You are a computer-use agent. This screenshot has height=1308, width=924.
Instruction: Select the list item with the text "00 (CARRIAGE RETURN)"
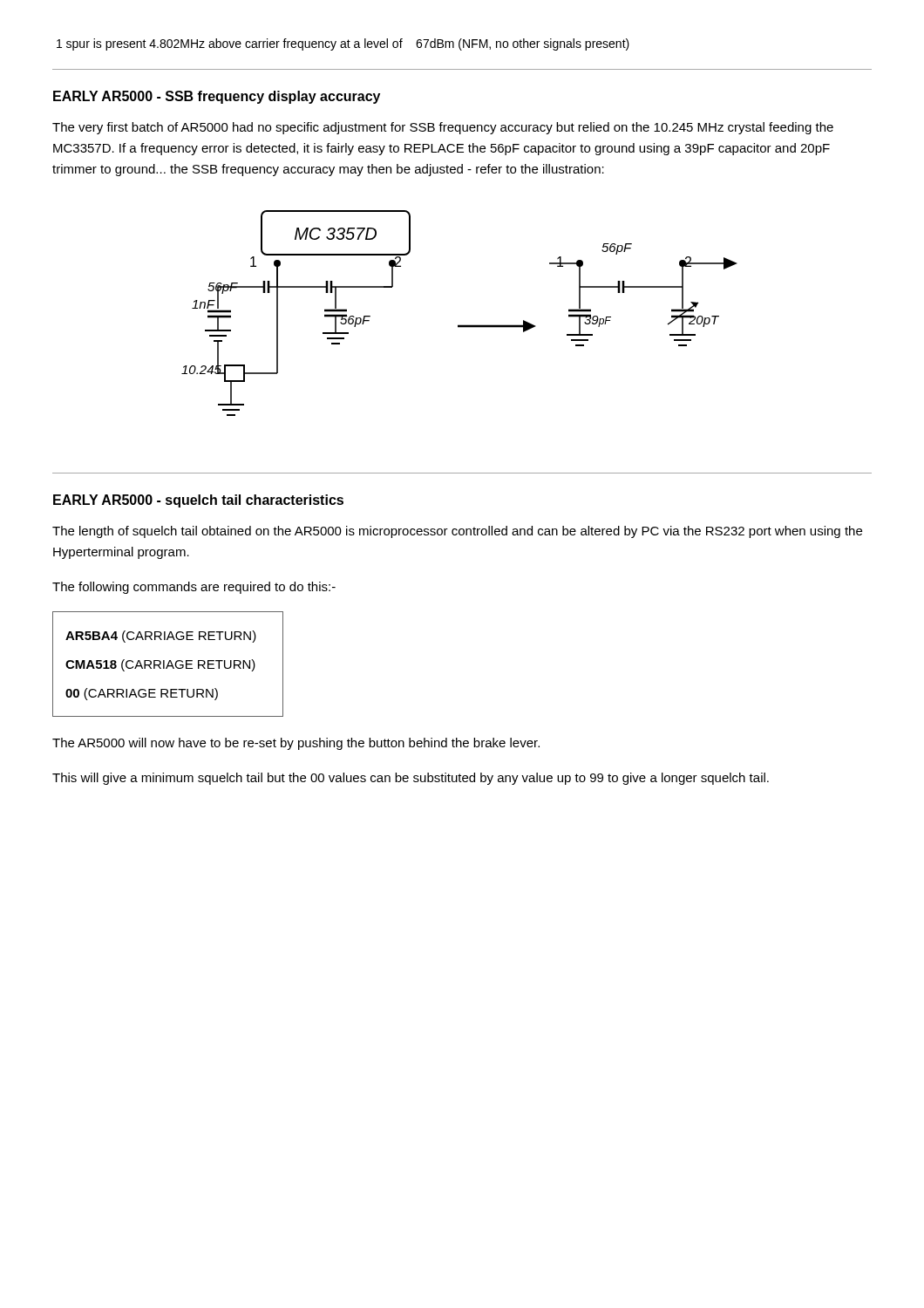pos(142,693)
